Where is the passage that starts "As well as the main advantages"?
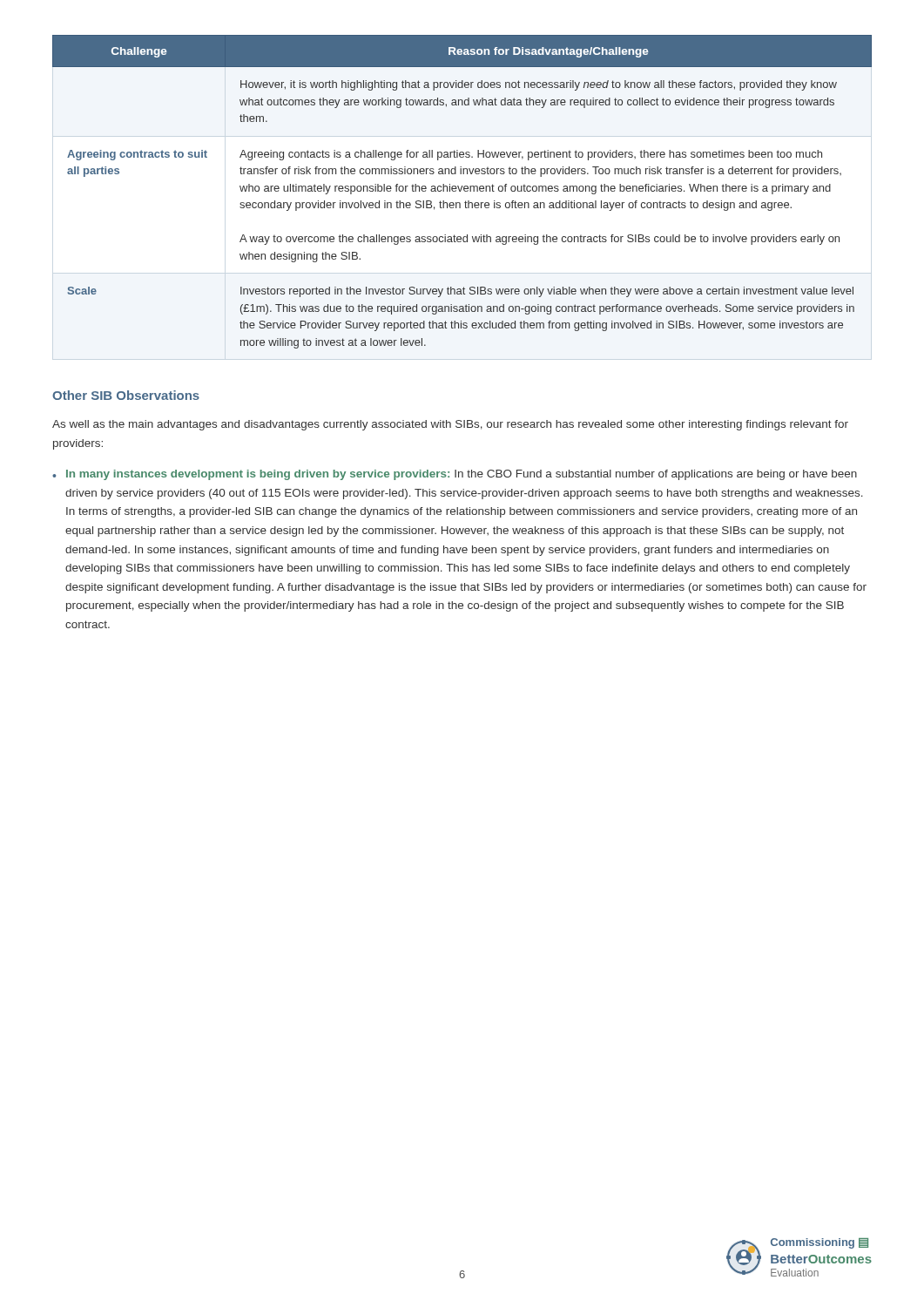Screen dimensions: 1307x924 pos(450,433)
